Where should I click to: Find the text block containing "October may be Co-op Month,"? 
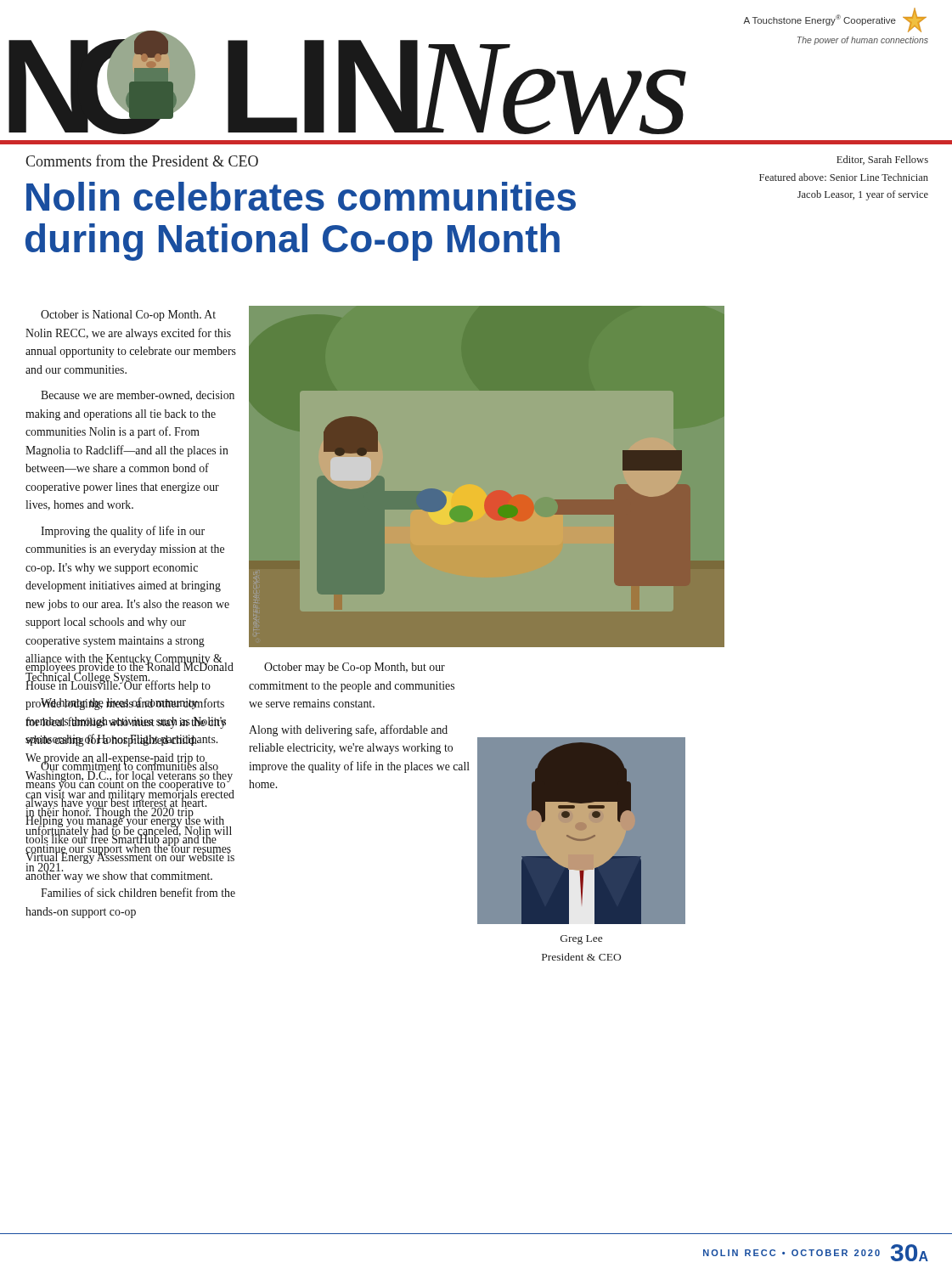[x=360, y=726]
